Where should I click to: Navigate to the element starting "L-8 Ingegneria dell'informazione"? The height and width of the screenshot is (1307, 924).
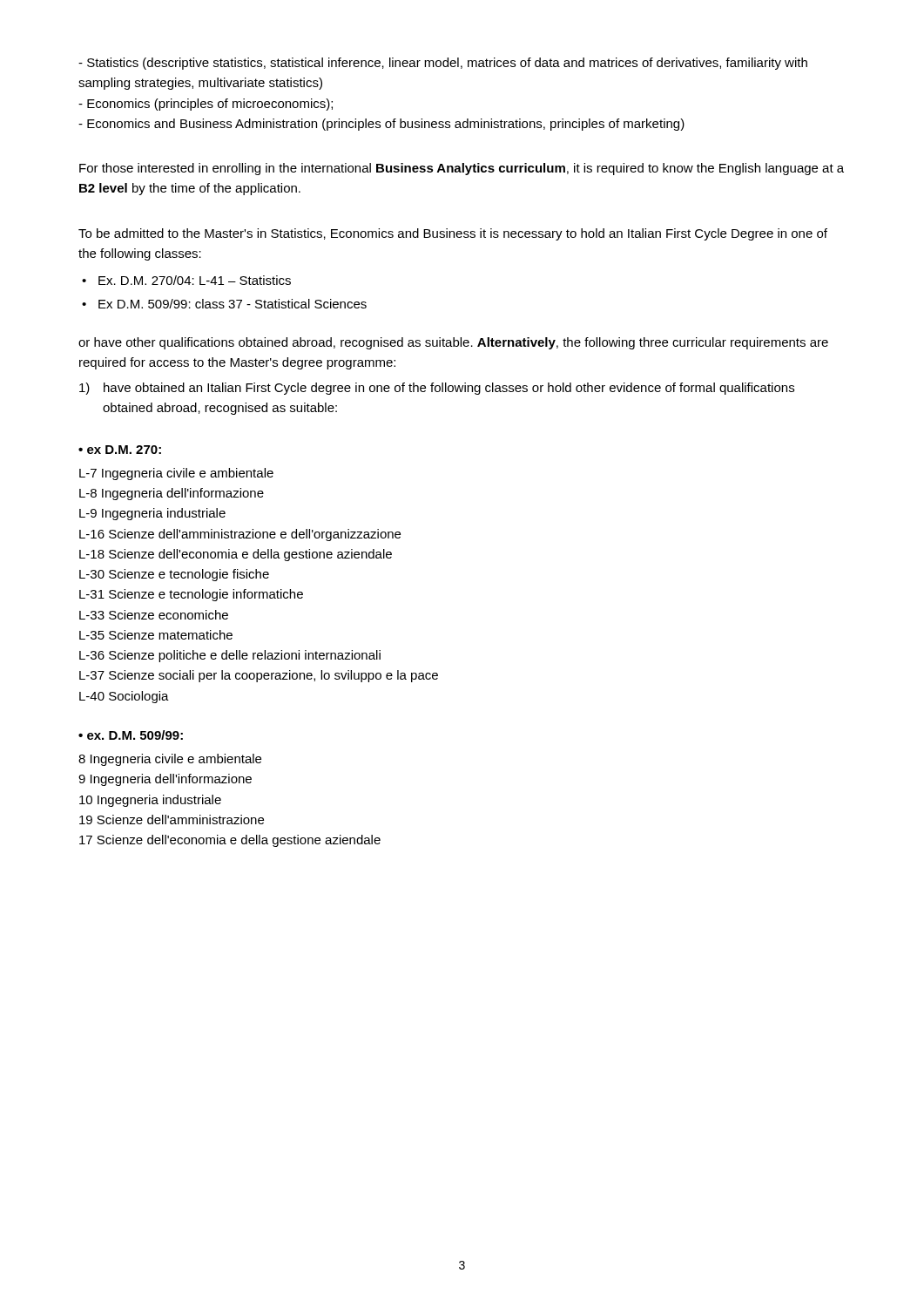(171, 493)
